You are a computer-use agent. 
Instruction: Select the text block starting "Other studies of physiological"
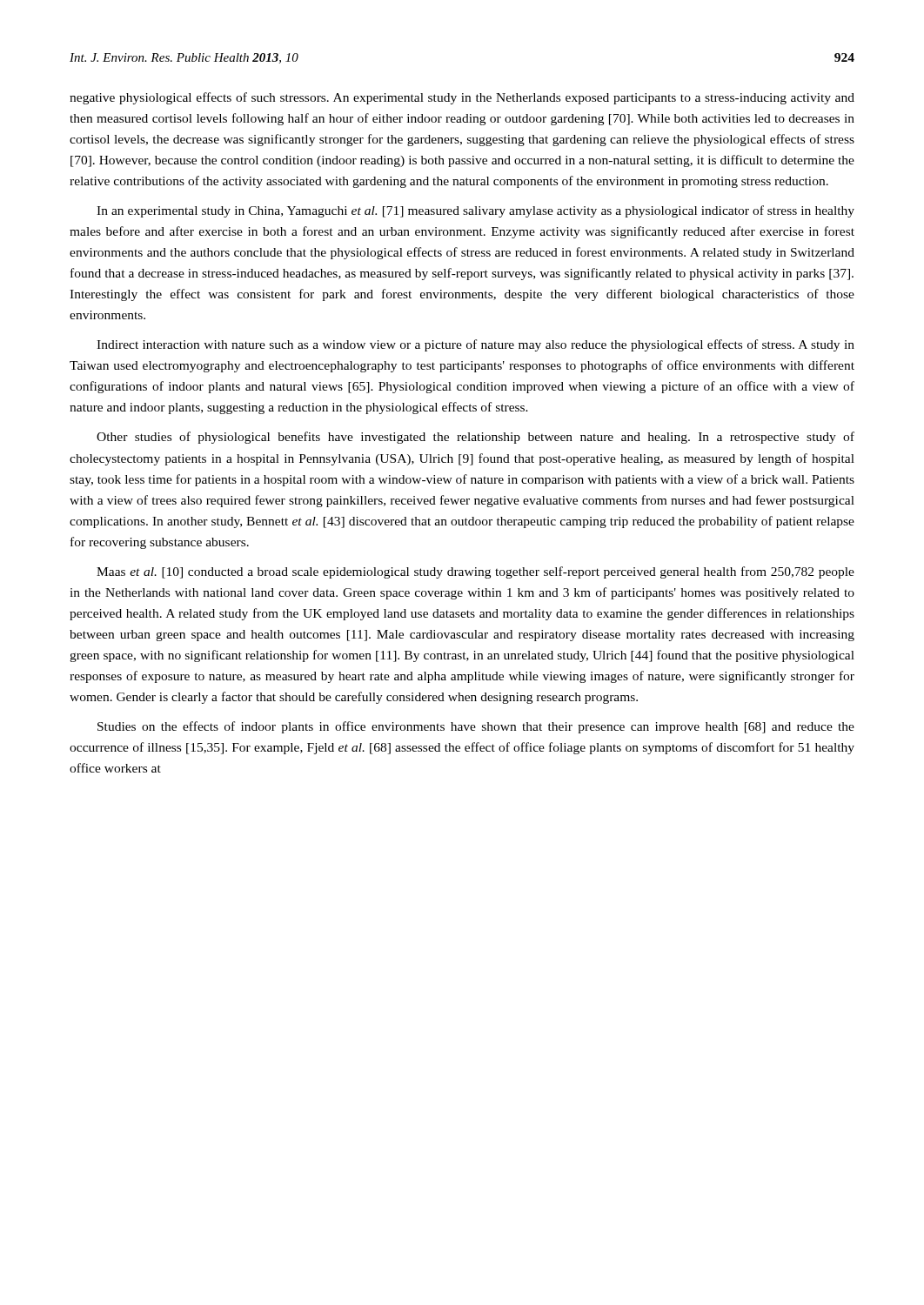(x=462, y=489)
